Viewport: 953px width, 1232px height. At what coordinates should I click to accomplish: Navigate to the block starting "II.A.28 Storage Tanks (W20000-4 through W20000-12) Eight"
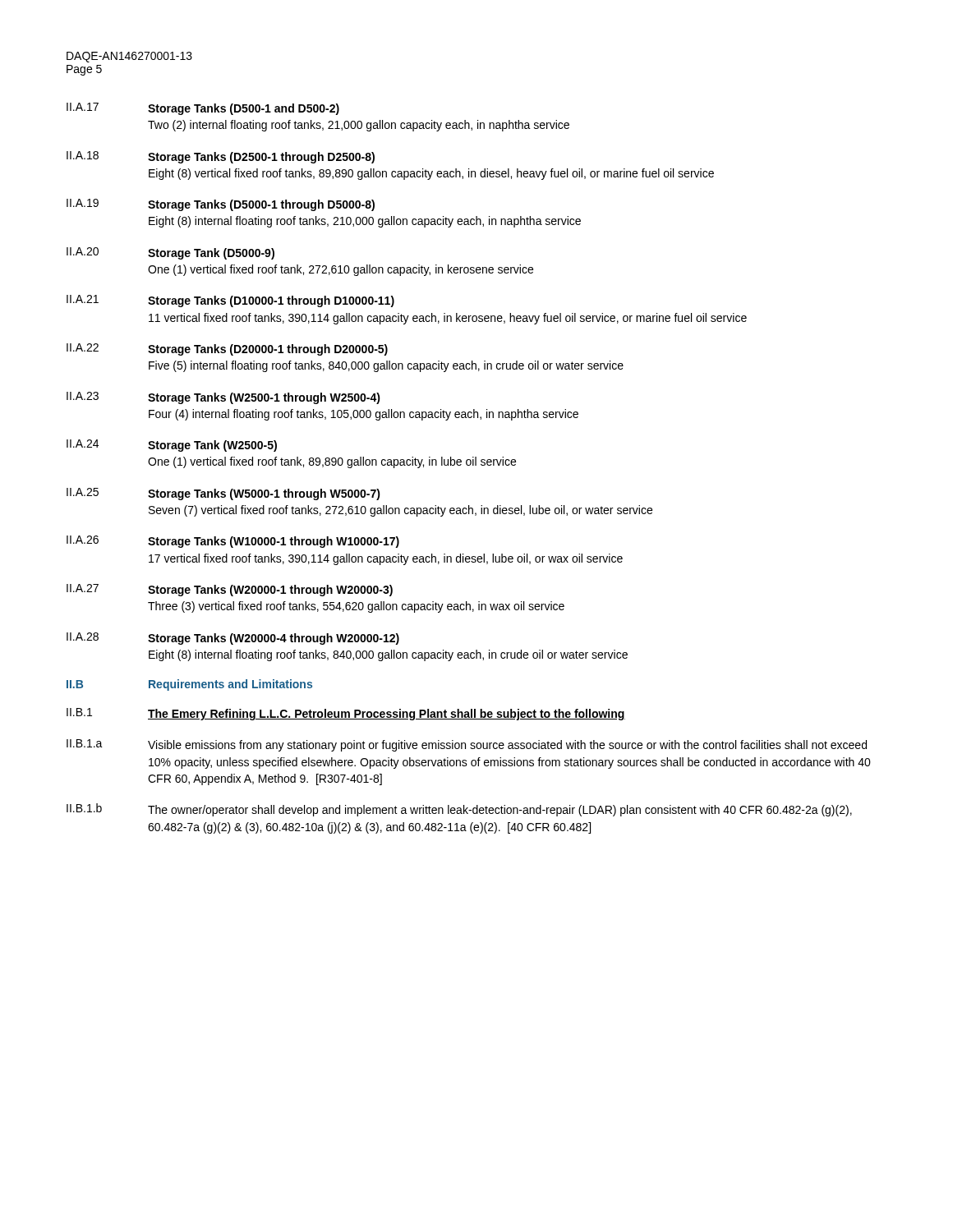pos(476,646)
